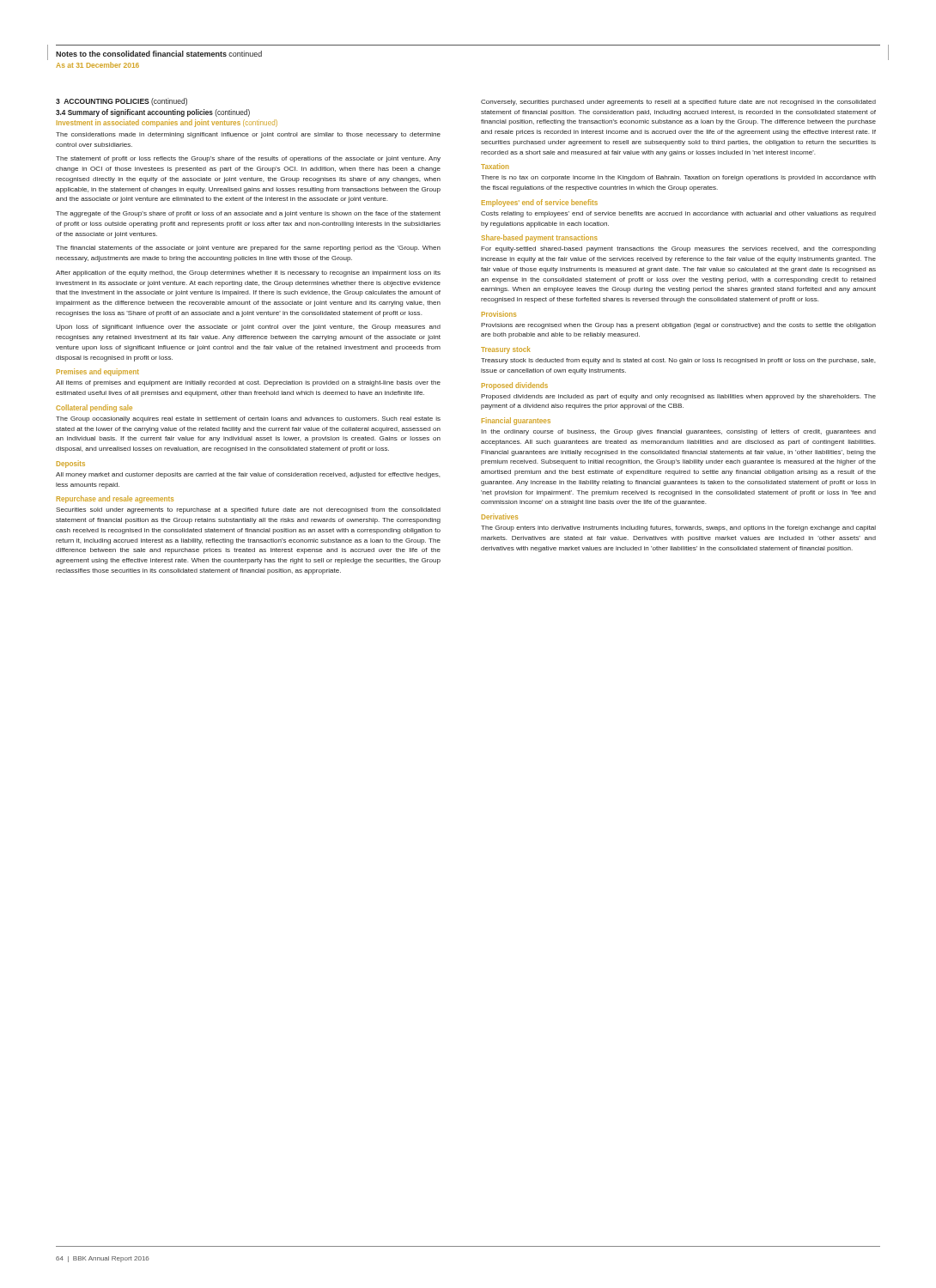Find the block on this page that starts "All money market and customer deposits are carried"
936x1288 pixels.
tap(248, 480)
